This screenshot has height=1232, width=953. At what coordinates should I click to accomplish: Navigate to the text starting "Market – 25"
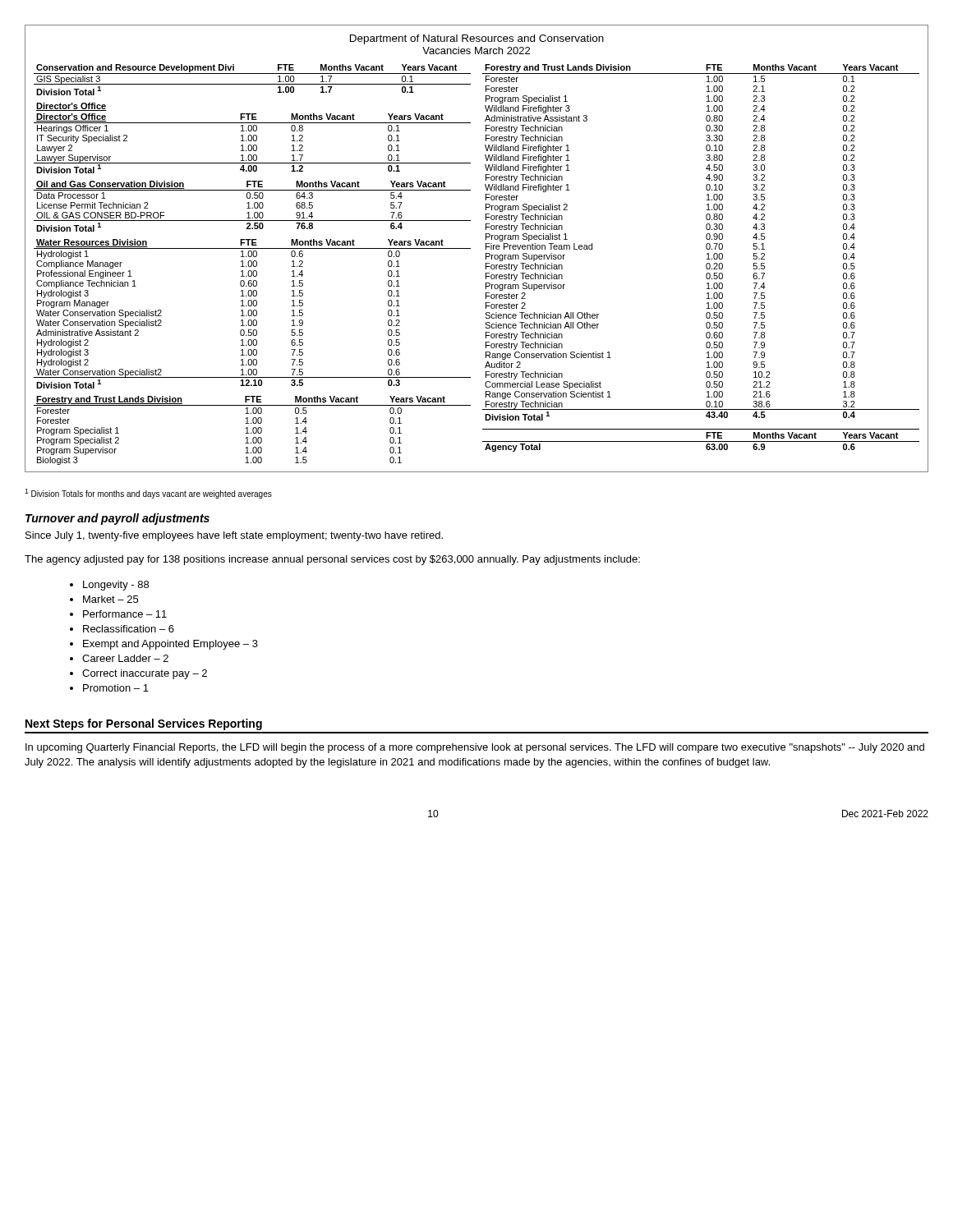point(110,599)
